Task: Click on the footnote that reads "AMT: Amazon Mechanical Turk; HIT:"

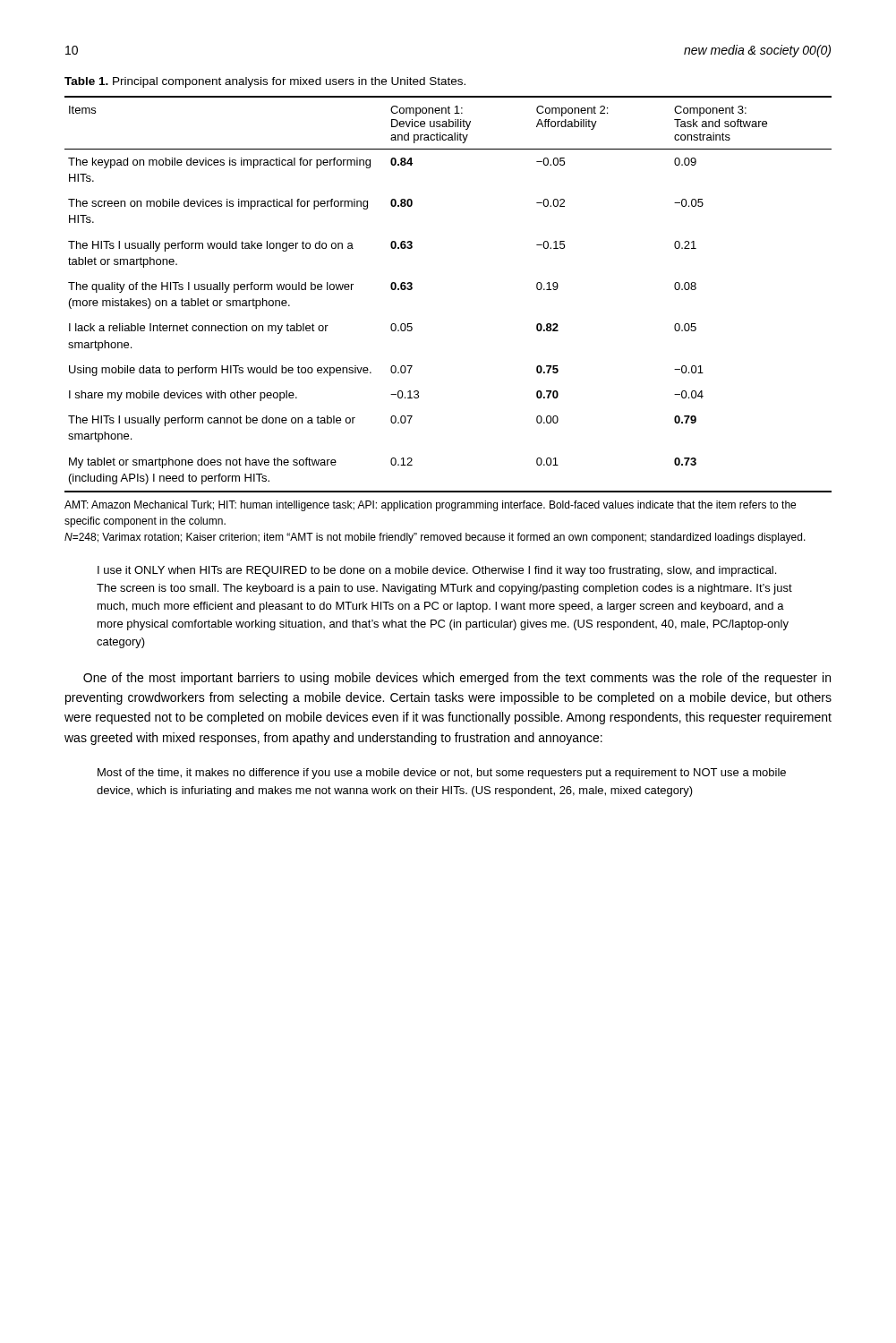Action: point(435,521)
